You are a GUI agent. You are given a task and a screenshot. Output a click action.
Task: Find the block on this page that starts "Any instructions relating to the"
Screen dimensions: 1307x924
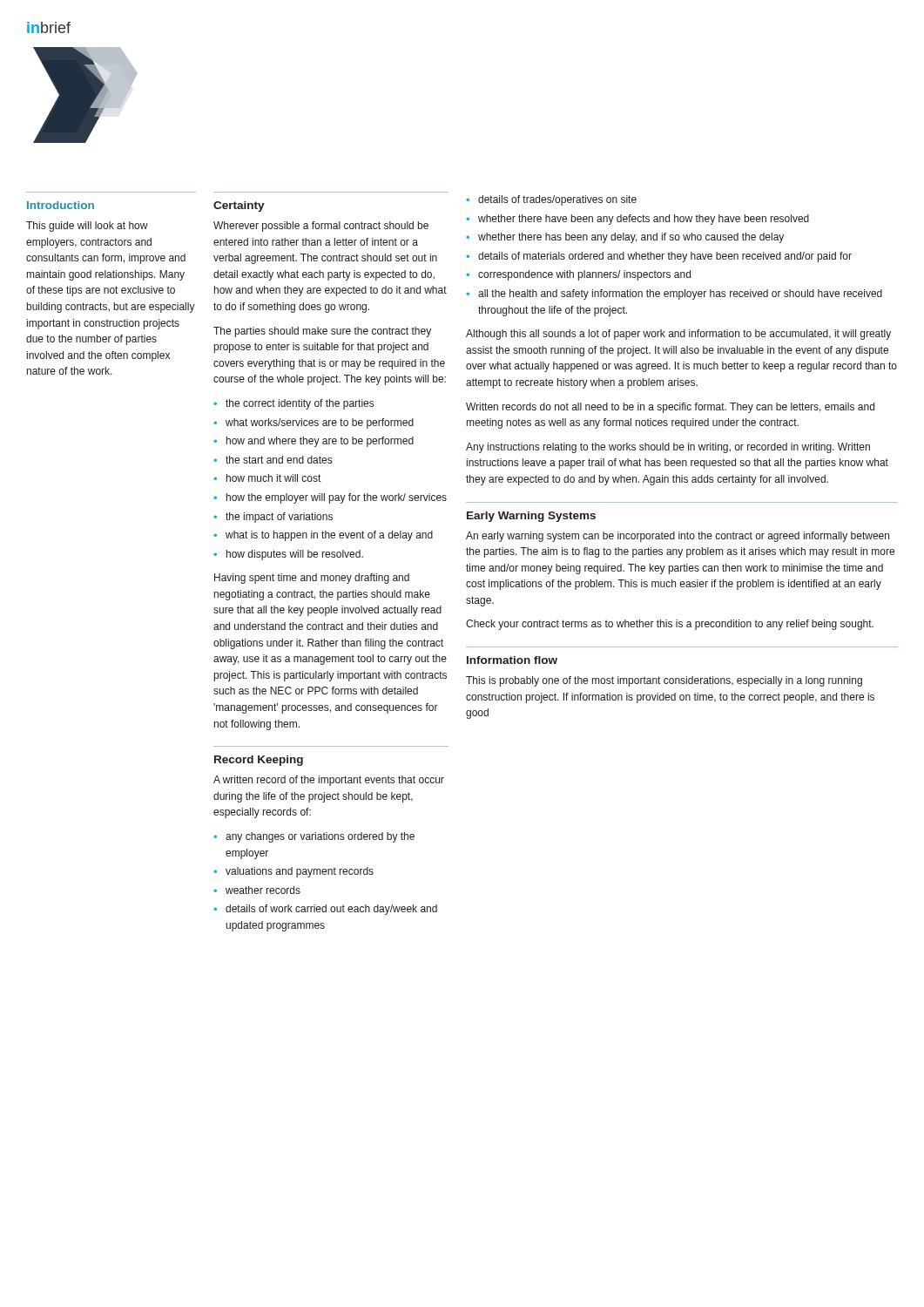tap(677, 463)
